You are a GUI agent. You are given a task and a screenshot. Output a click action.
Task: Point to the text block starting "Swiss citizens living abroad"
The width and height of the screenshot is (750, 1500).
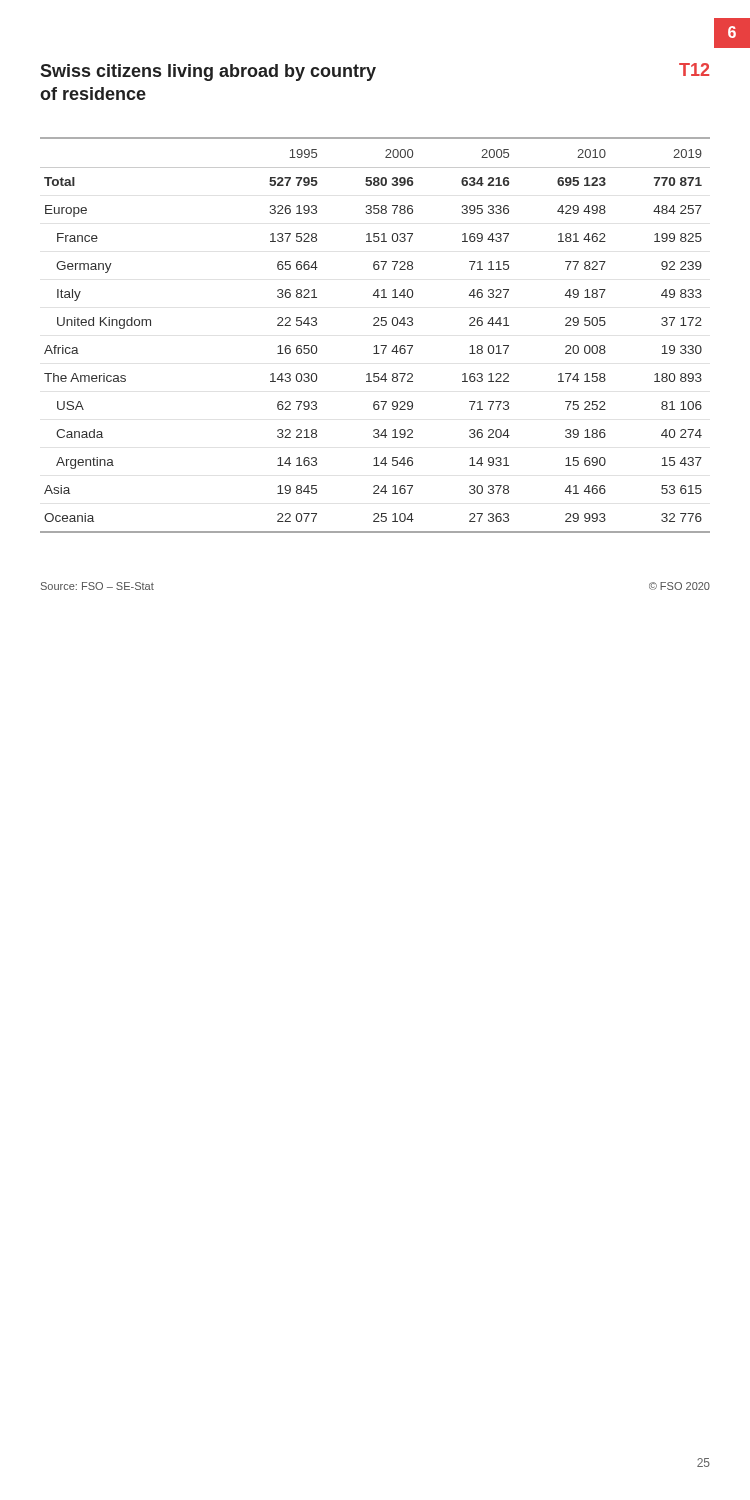tap(375, 83)
